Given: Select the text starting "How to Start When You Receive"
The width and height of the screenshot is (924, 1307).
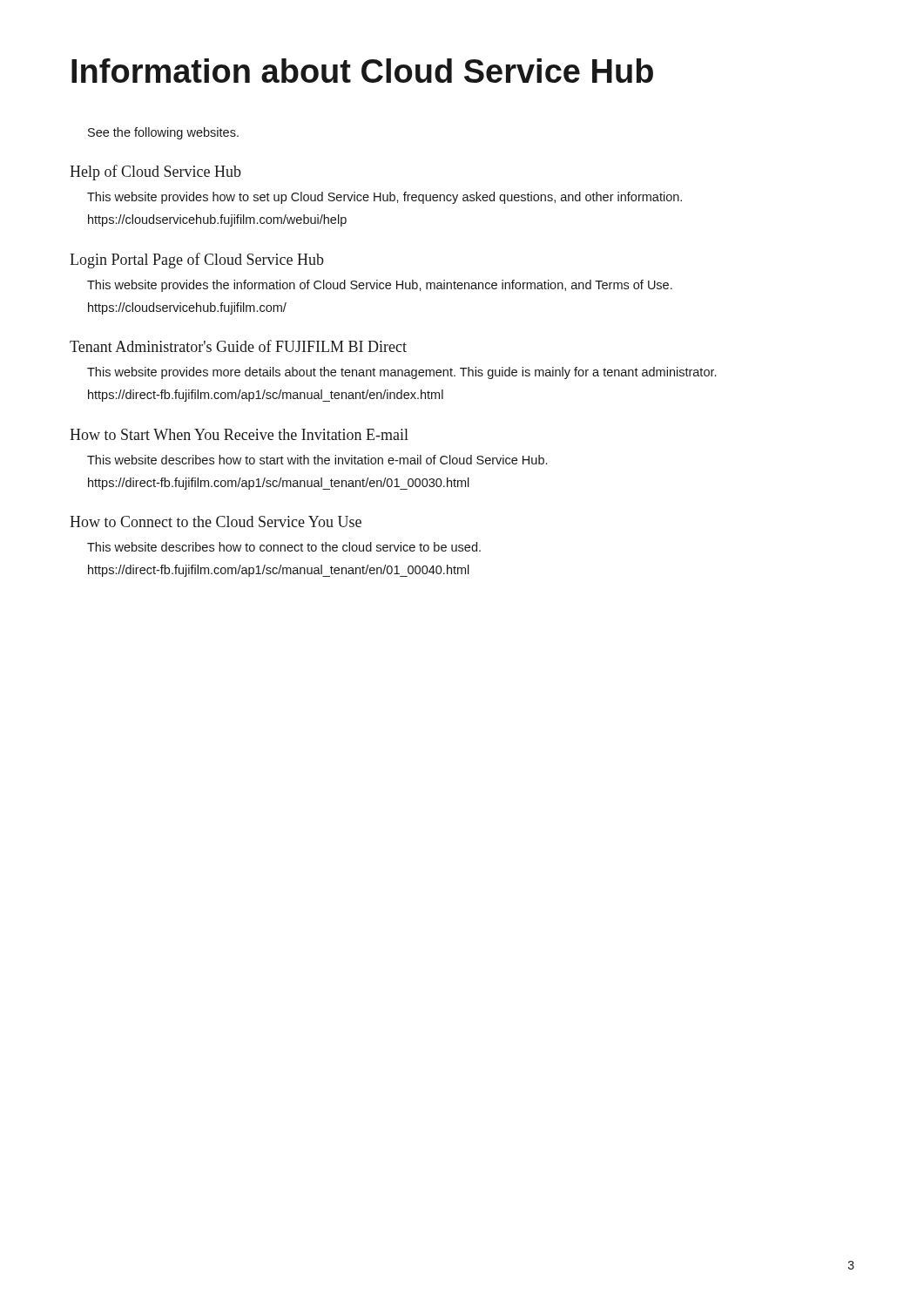Looking at the screenshot, I should click(239, 435).
